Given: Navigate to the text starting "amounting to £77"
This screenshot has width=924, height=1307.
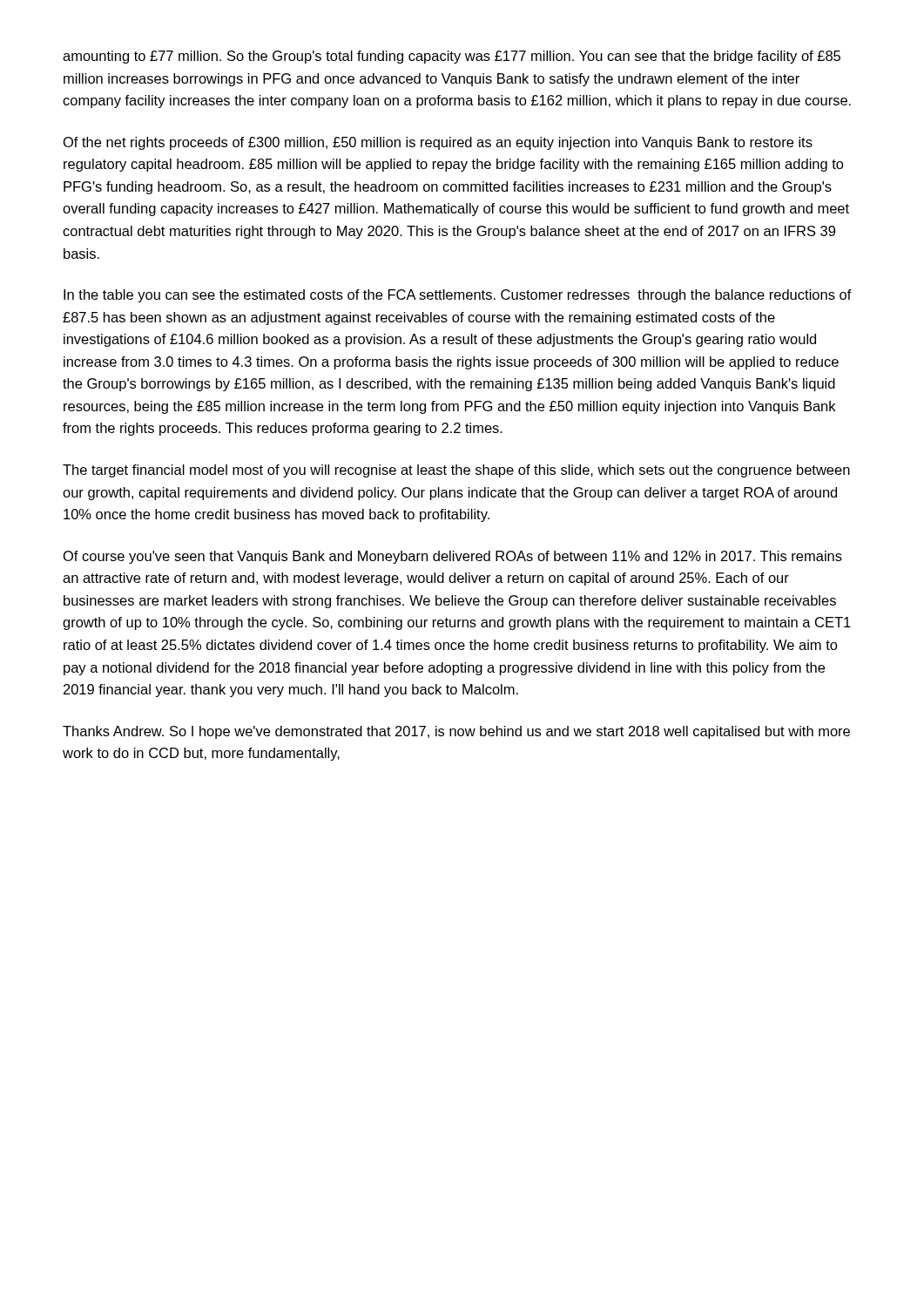Looking at the screenshot, I should [457, 78].
